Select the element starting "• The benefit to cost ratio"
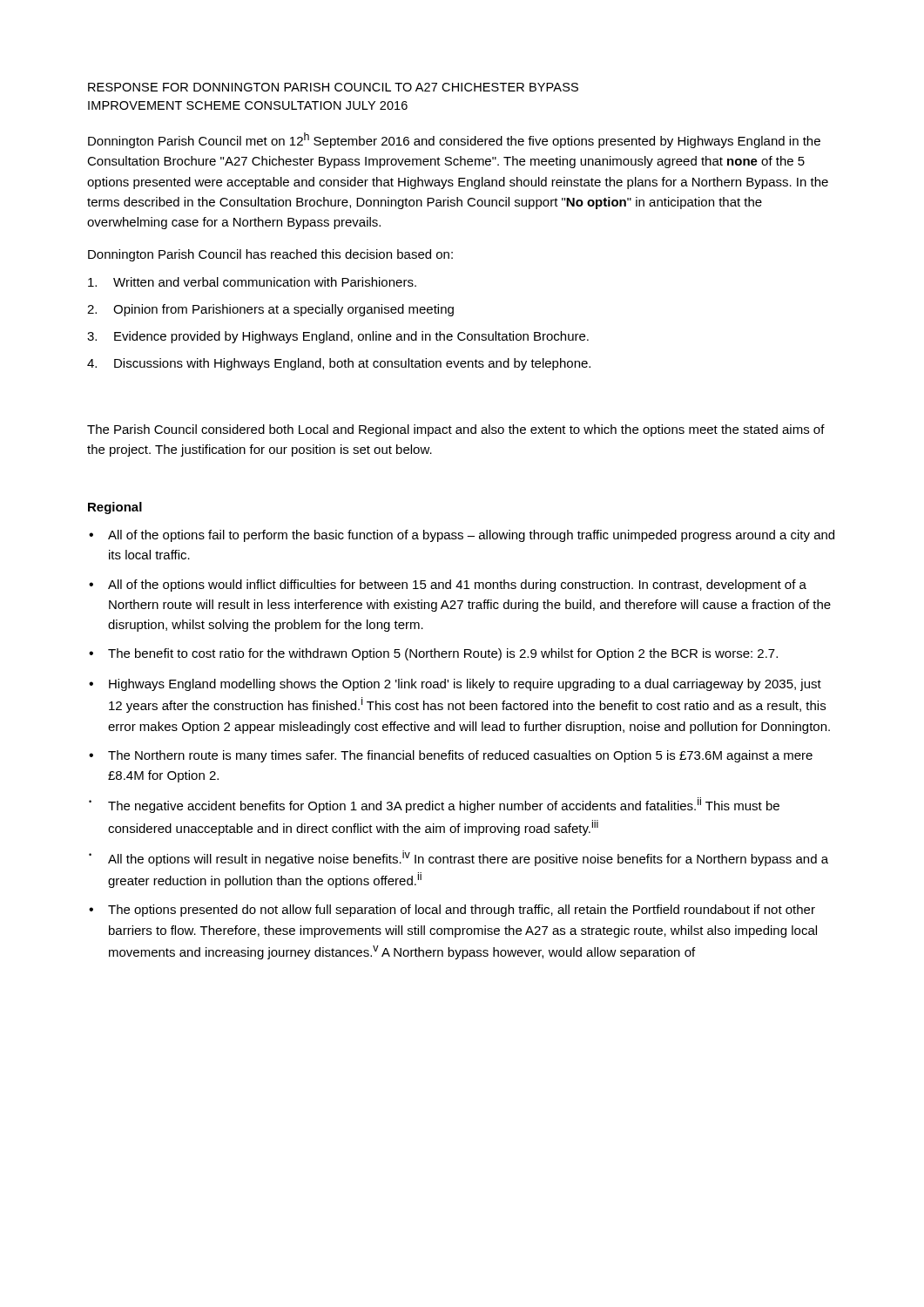Viewport: 924px width, 1307px height. pyautogui.click(x=434, y=654)
